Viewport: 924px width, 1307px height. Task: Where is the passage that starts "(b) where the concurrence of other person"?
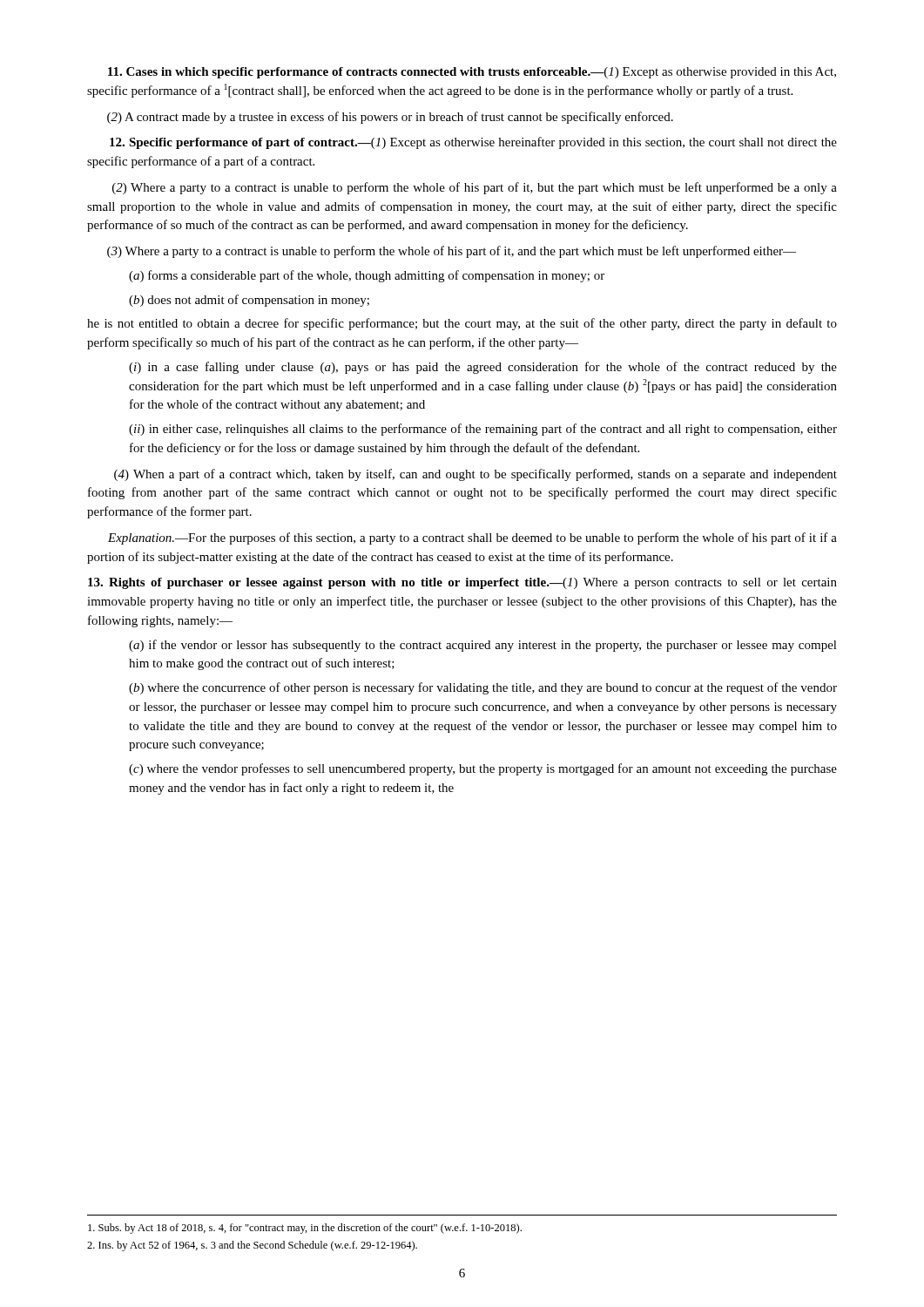tap(483, 717)
